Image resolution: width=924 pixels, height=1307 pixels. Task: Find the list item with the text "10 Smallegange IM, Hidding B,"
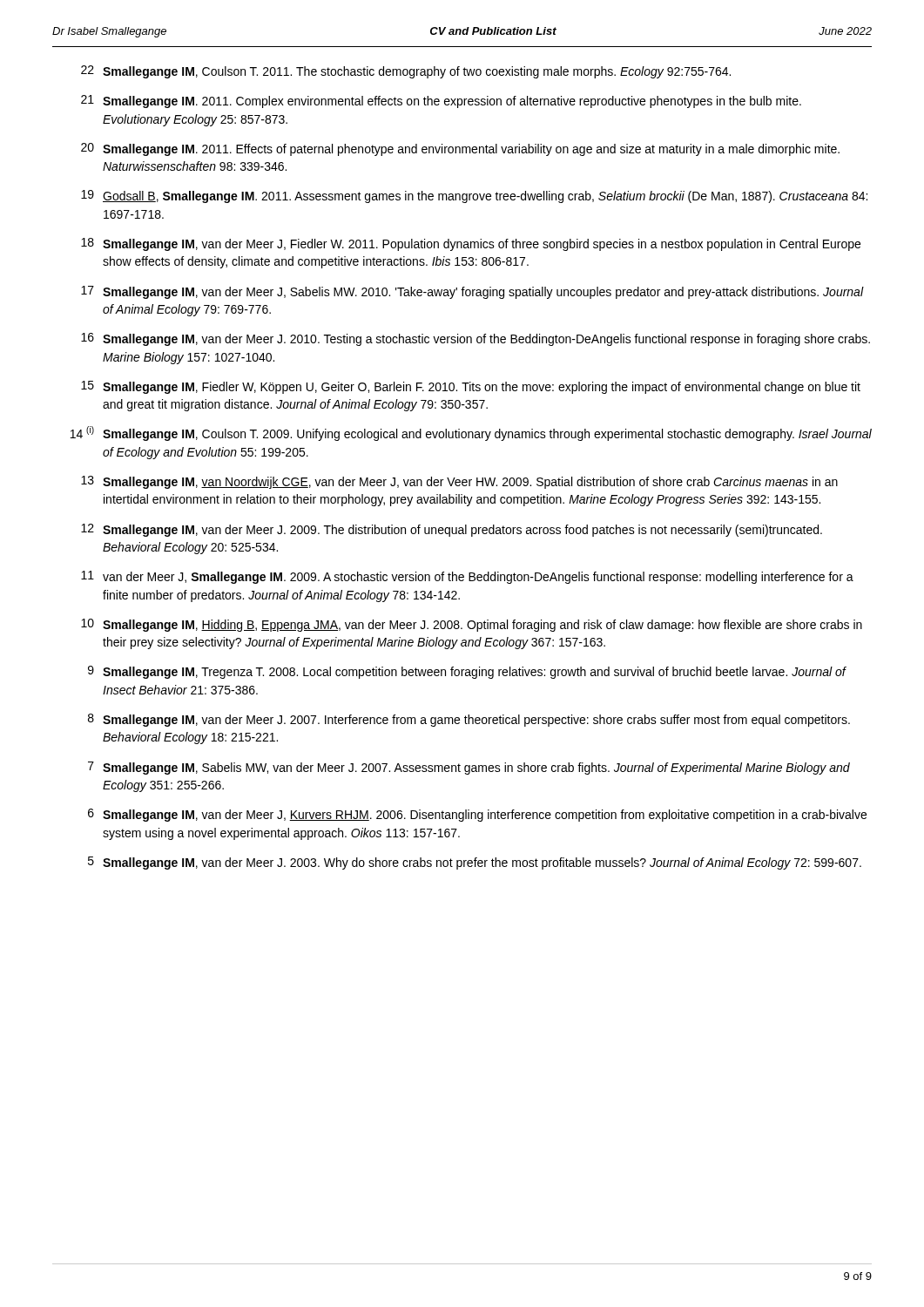point(462,634)
